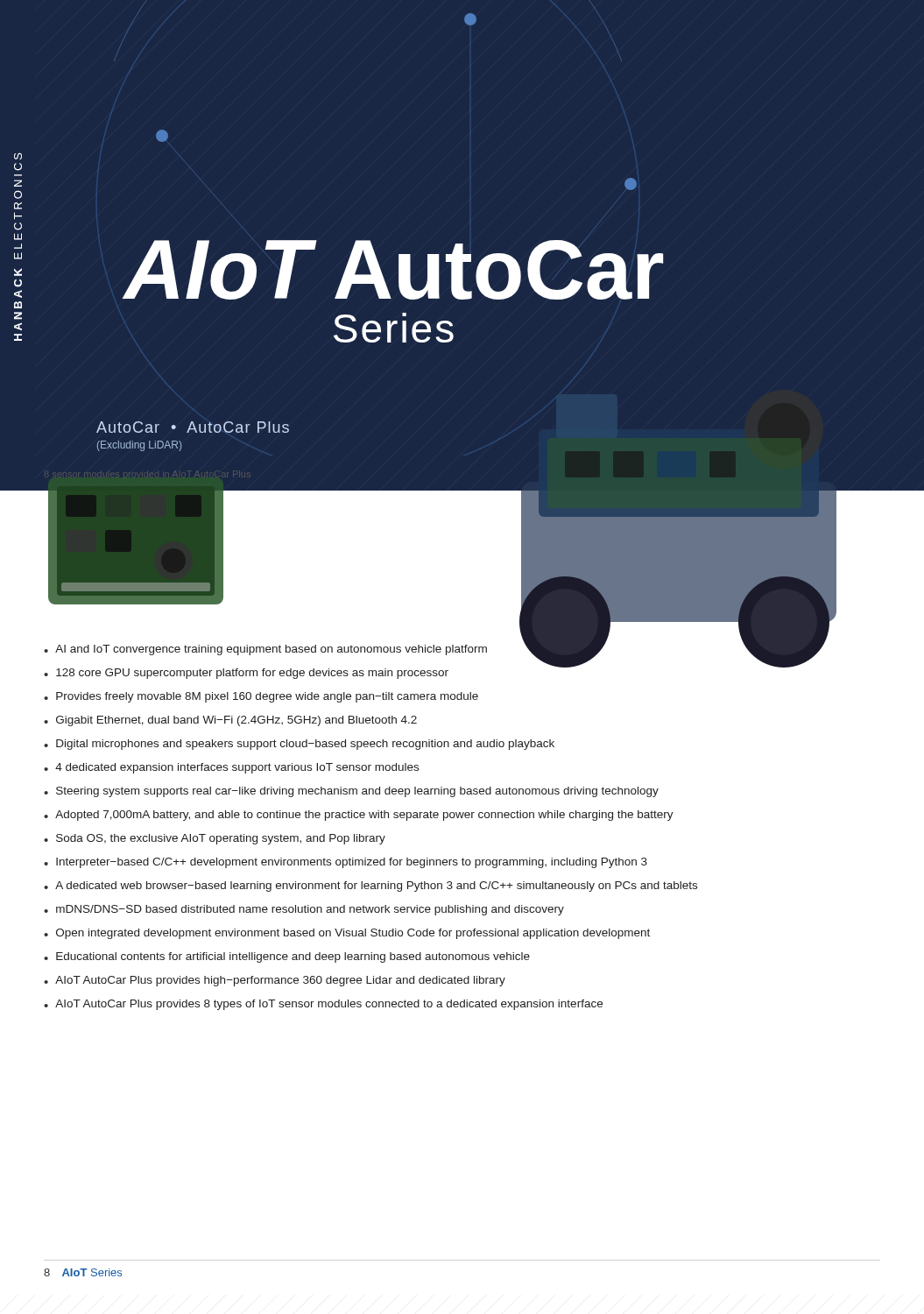The height and width of the screenshot is (1314, 924).
Task: Click the passage that begins "• Soda OS, the exclusive AIoT operating"
Action: pyautogui.click(x=214, y=840)
